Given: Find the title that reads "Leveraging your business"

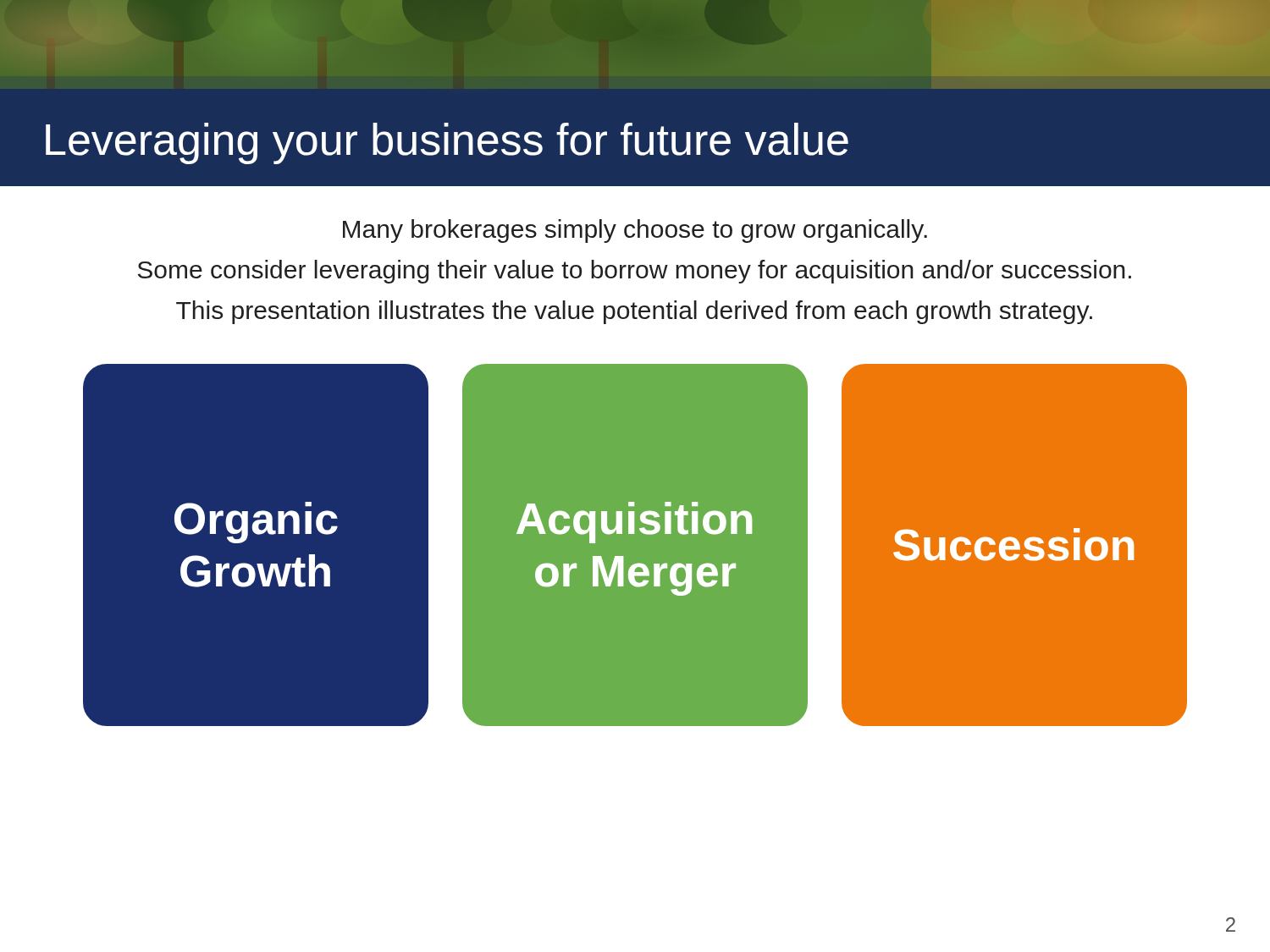Looking at the screenshot, I should tap(446, 140).
